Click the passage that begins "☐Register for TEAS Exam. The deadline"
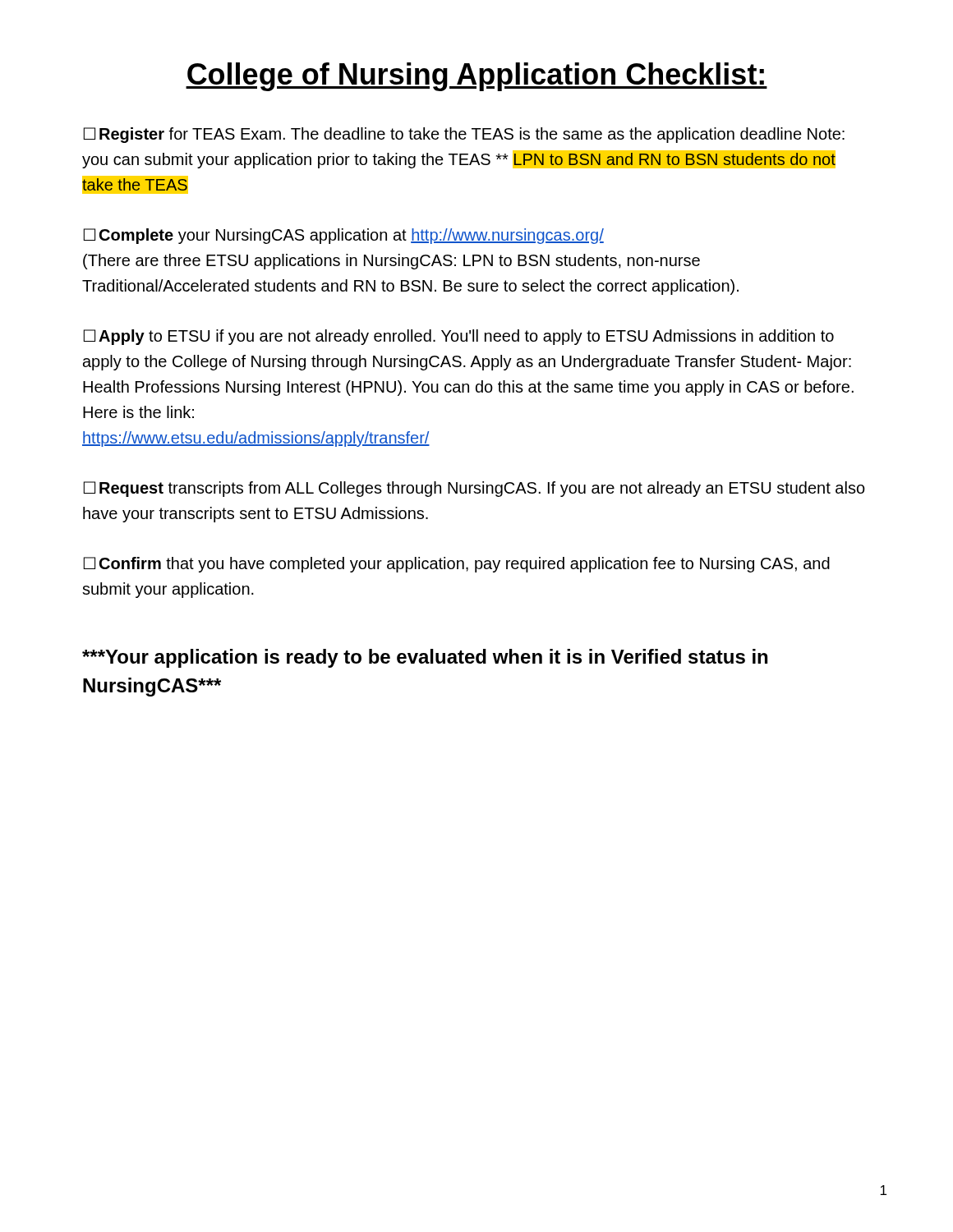 tap(464, 159)
